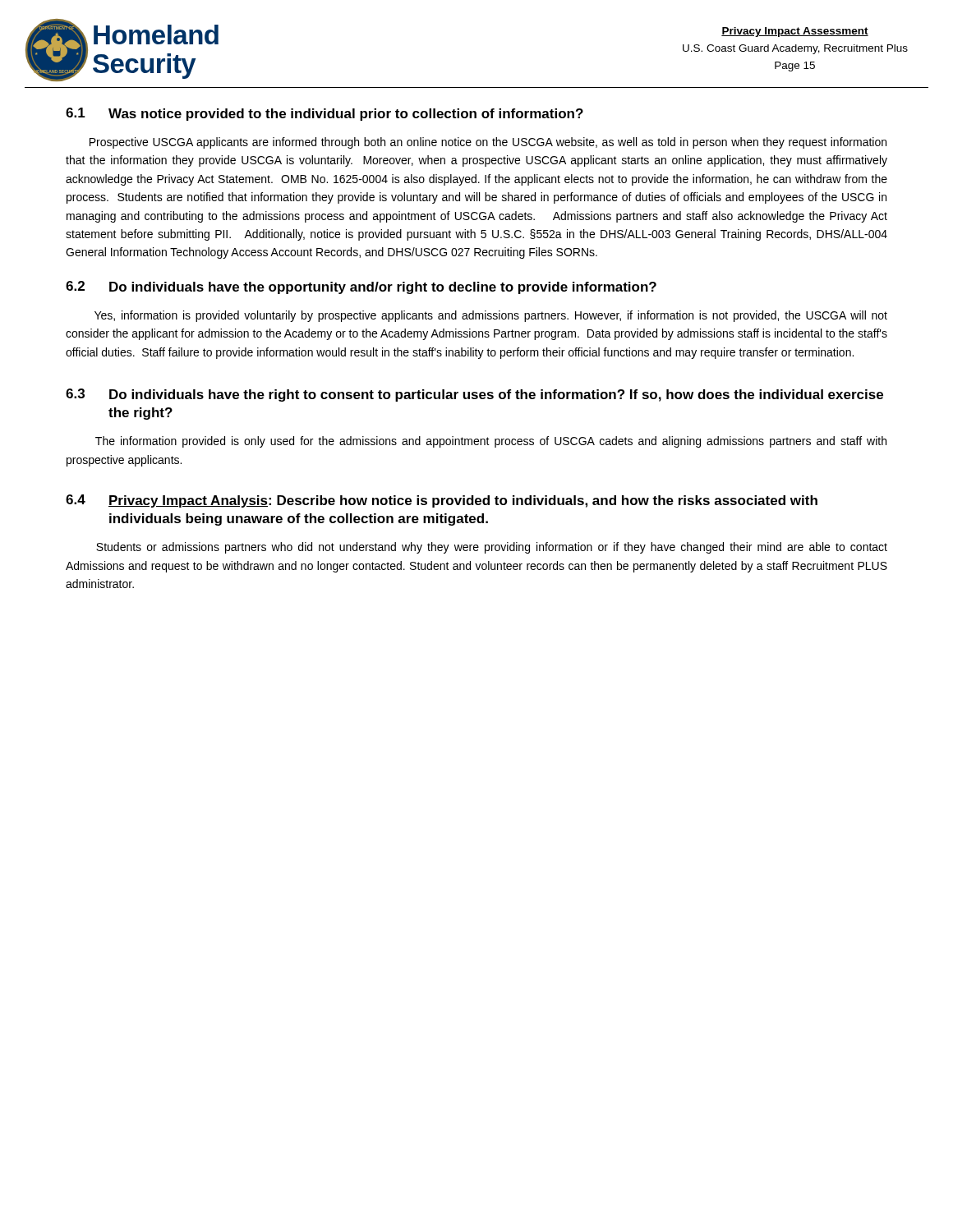Viewport: 953px width, 1232px height.
Task: Find the text block that says "The information provided is only used"
Action: 476,450
